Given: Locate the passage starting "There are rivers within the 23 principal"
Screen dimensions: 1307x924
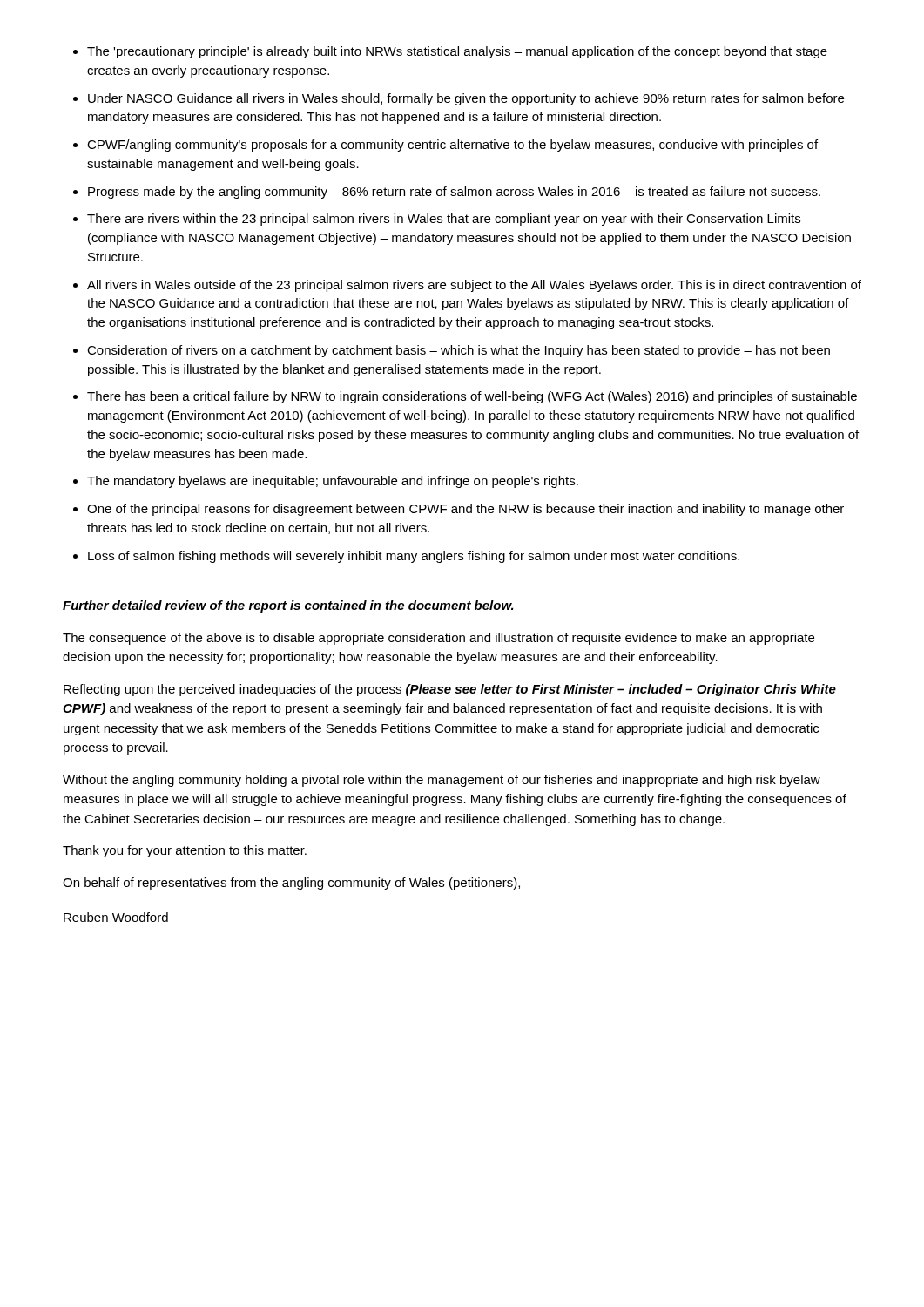Looking at the screenshot, I should click(469, 237).
